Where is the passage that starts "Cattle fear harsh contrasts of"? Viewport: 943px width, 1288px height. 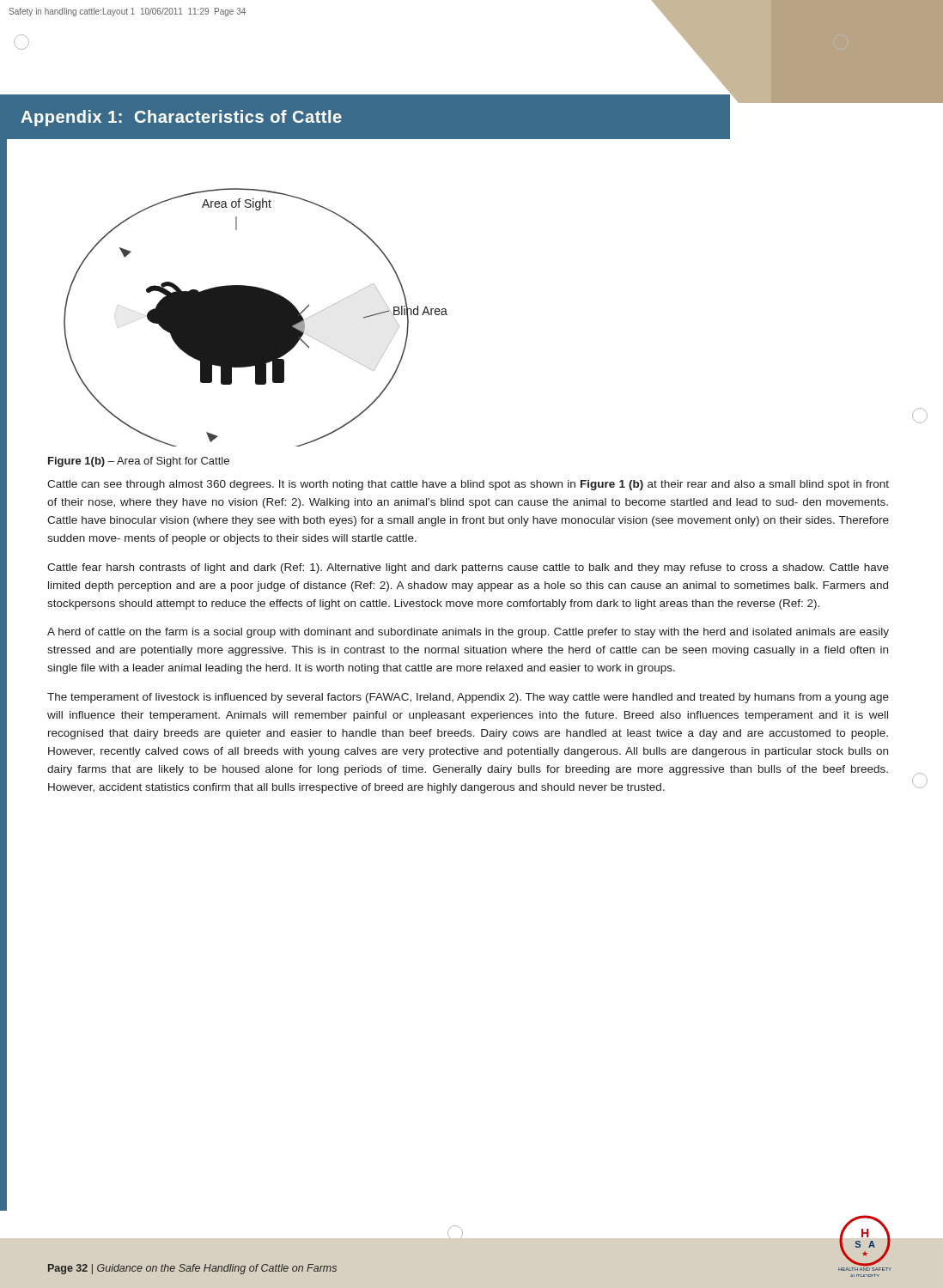(x=468, y=585)
